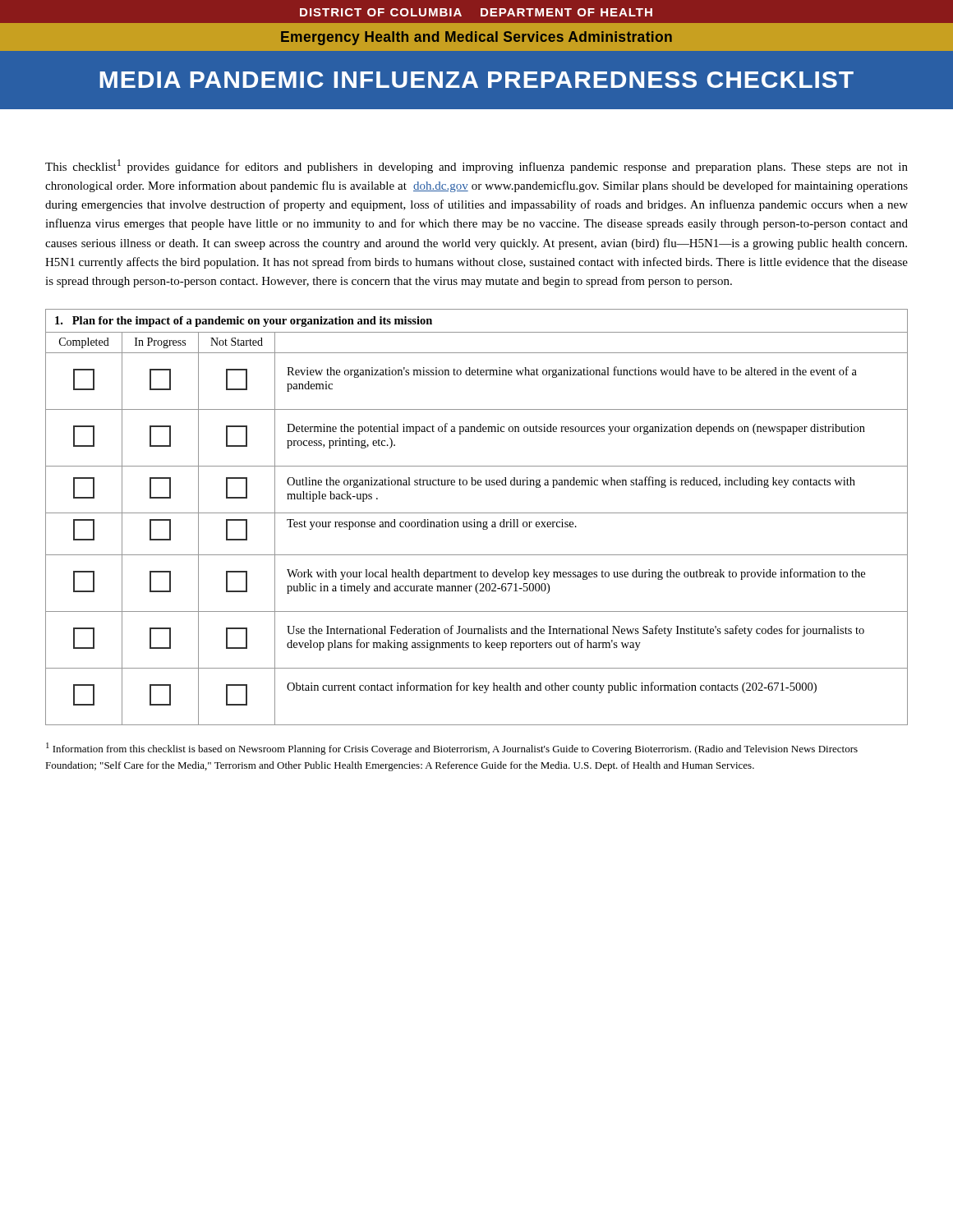Navigate to the passage starting "MEDIA PANDEMIC INFLUENZA PREPAREDNESS CHECKLIST"
This screenshot has width=953, height=1232.
[x=476, y=79]
